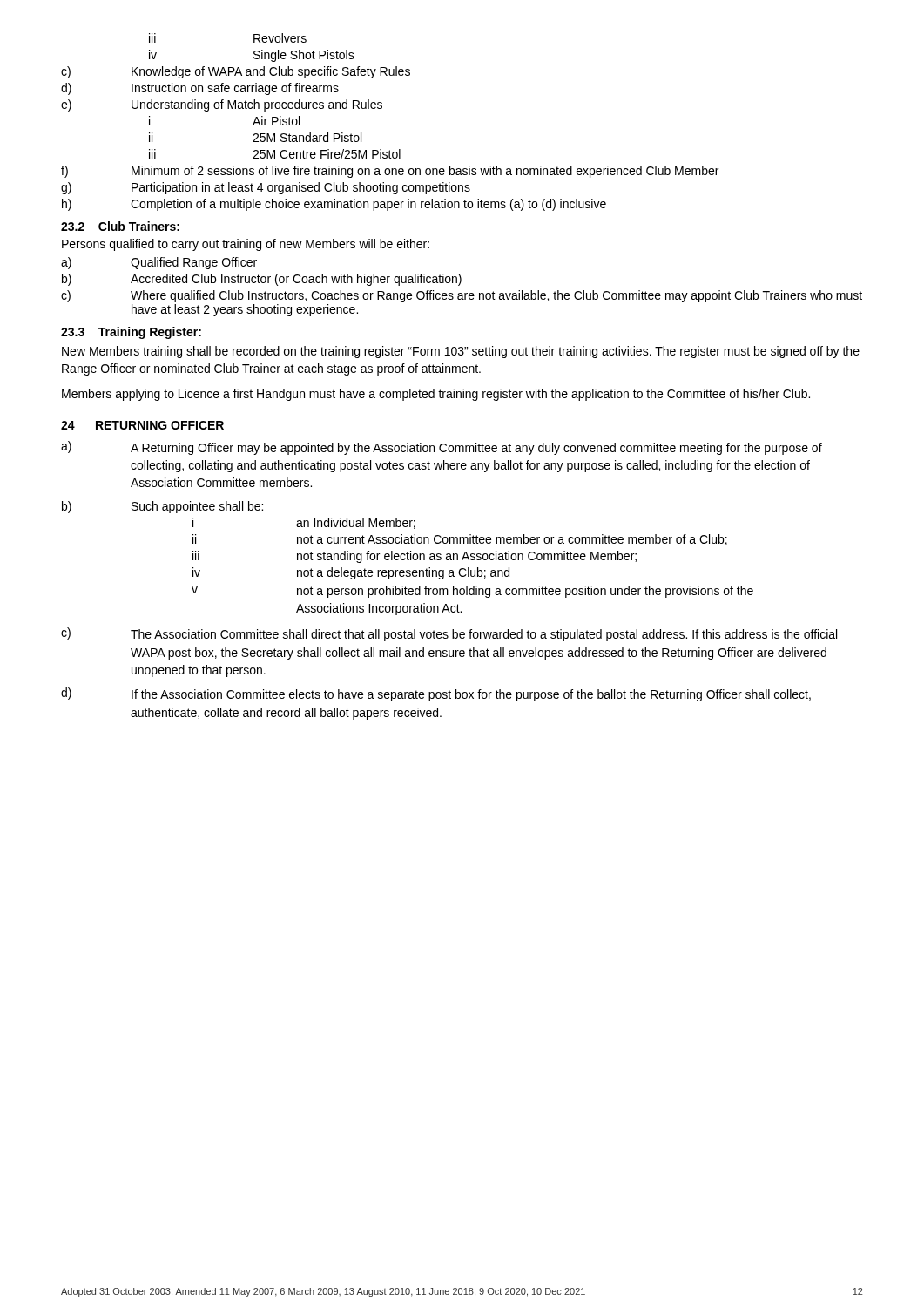
Task: Select the element starting "i an Individual Member;"
Action: 304,523
